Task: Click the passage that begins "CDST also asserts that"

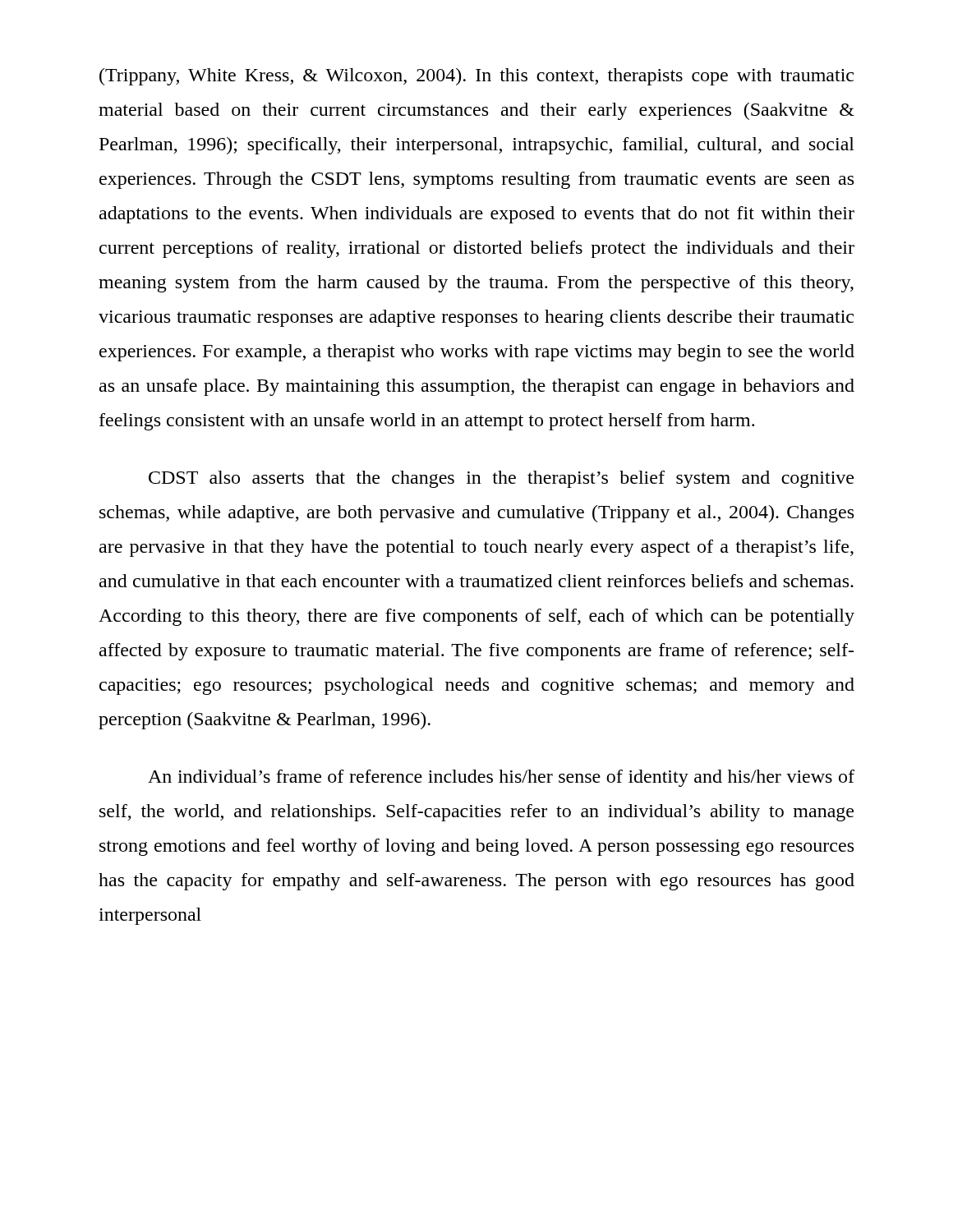Action: (476, 598)
